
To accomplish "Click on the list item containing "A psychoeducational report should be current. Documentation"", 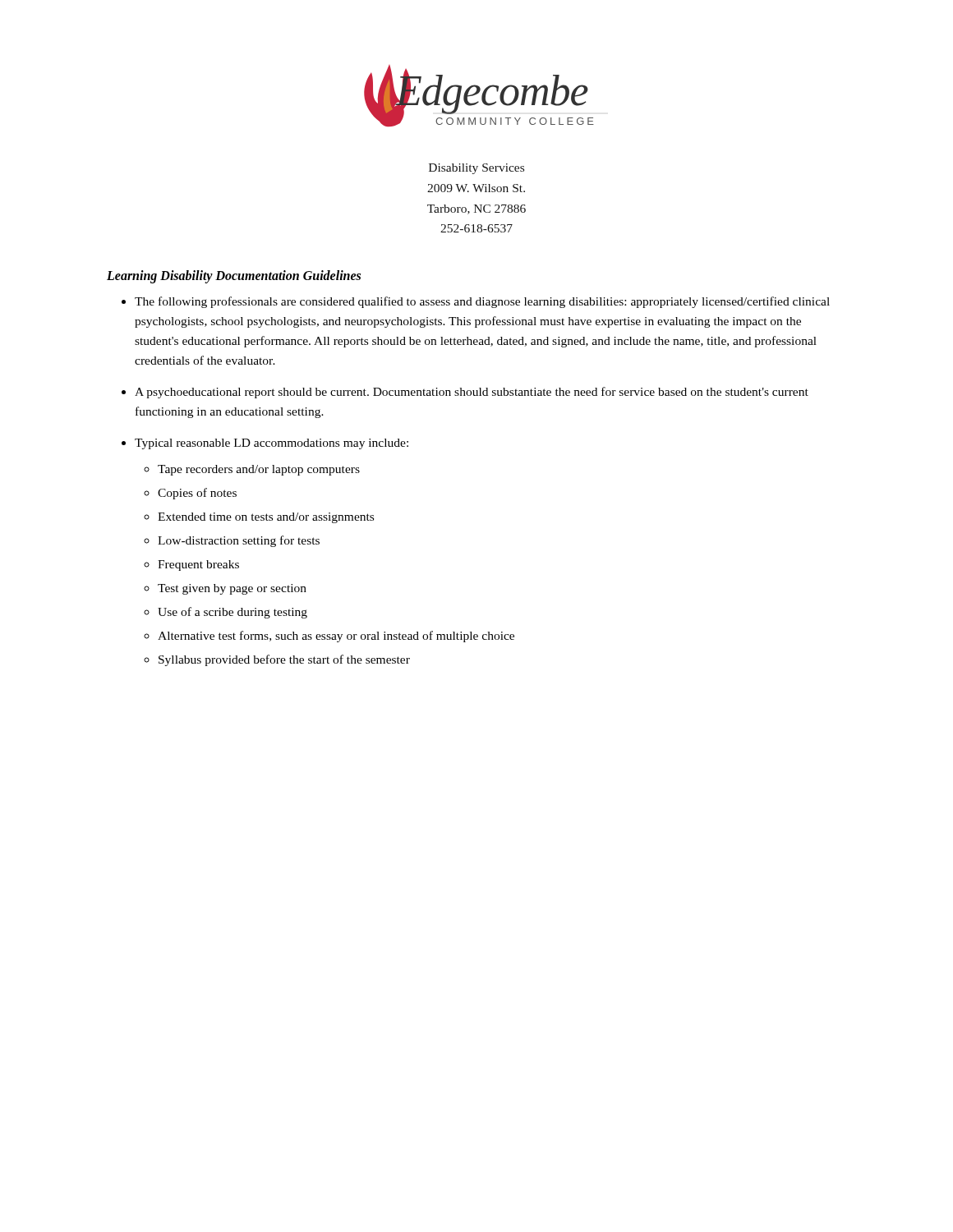I will pos(471,401).
